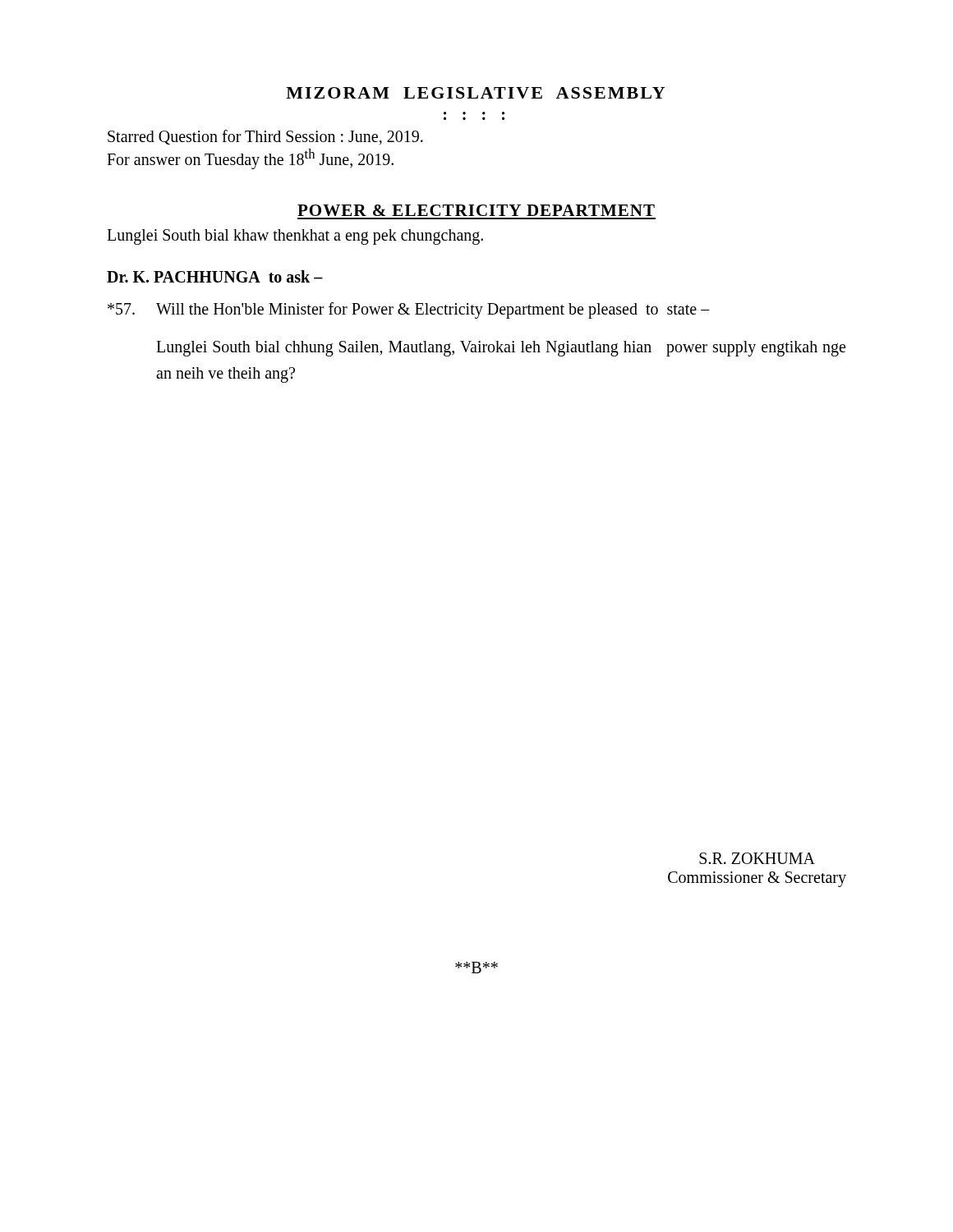
Task: Locate the region starting "POWER & ELECTRICITY DEPARTMENT"
Action: click(x=476, y=210)
